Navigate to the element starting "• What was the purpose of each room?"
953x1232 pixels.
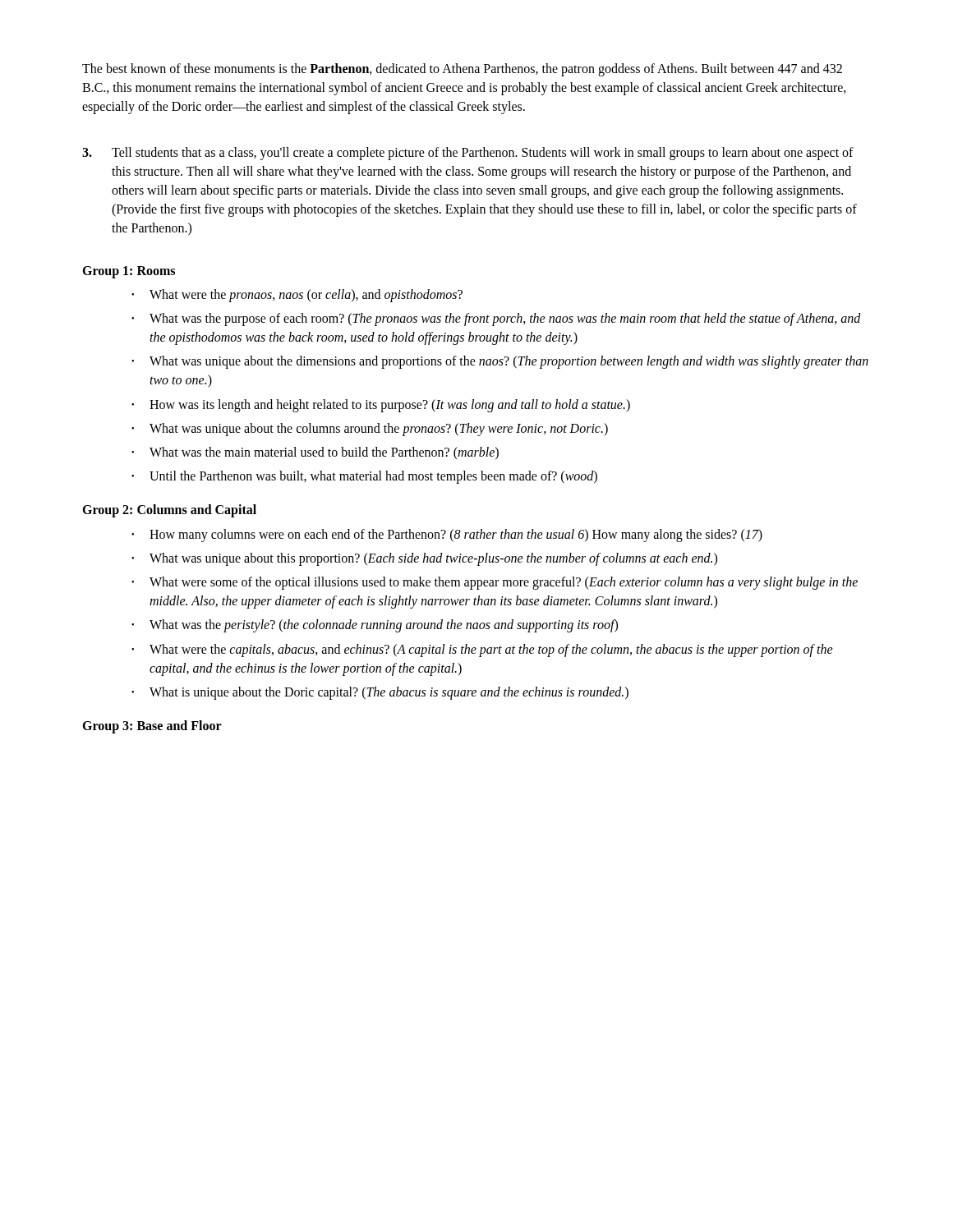coord(501,328)
